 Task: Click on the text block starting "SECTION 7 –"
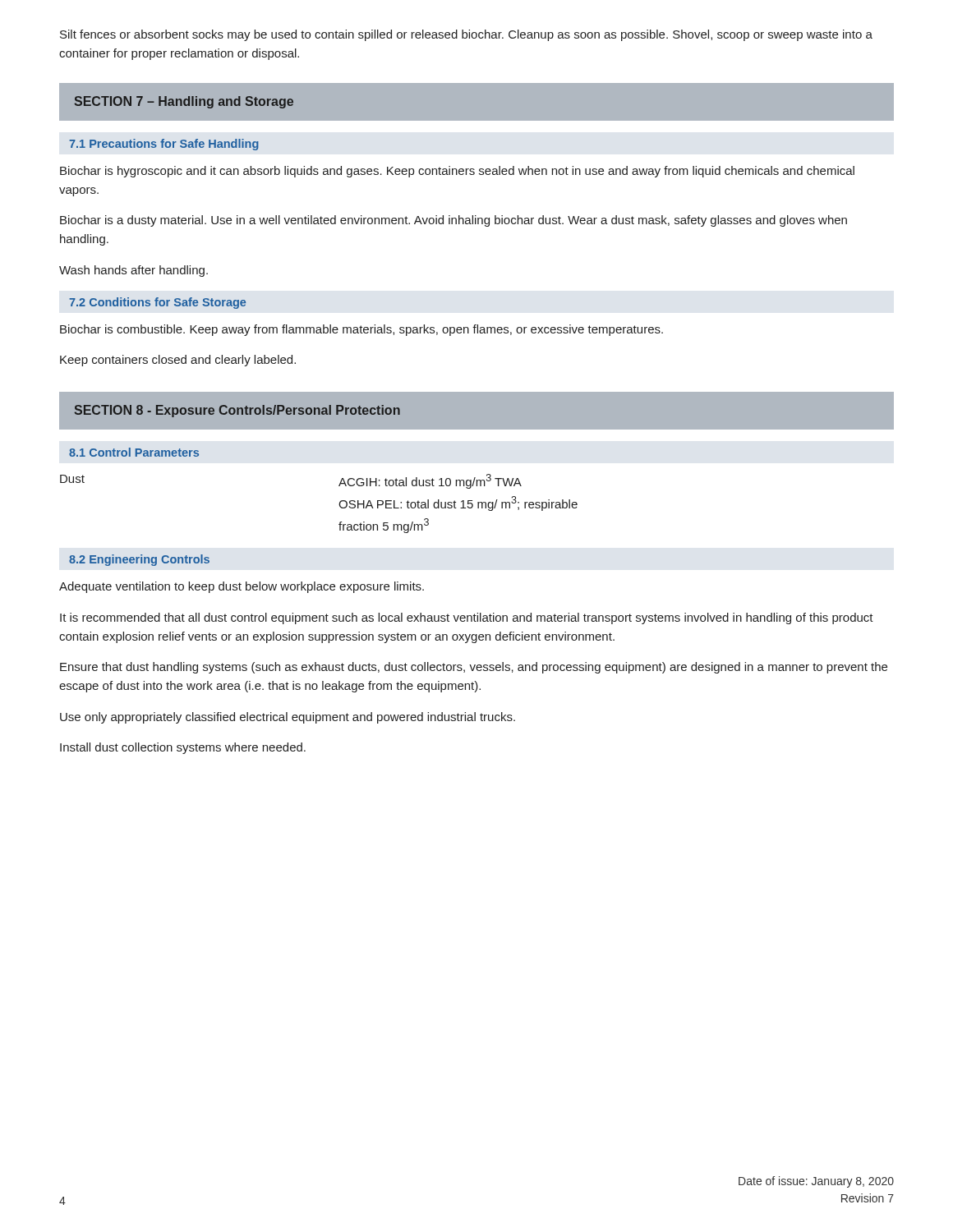point(184,101)
